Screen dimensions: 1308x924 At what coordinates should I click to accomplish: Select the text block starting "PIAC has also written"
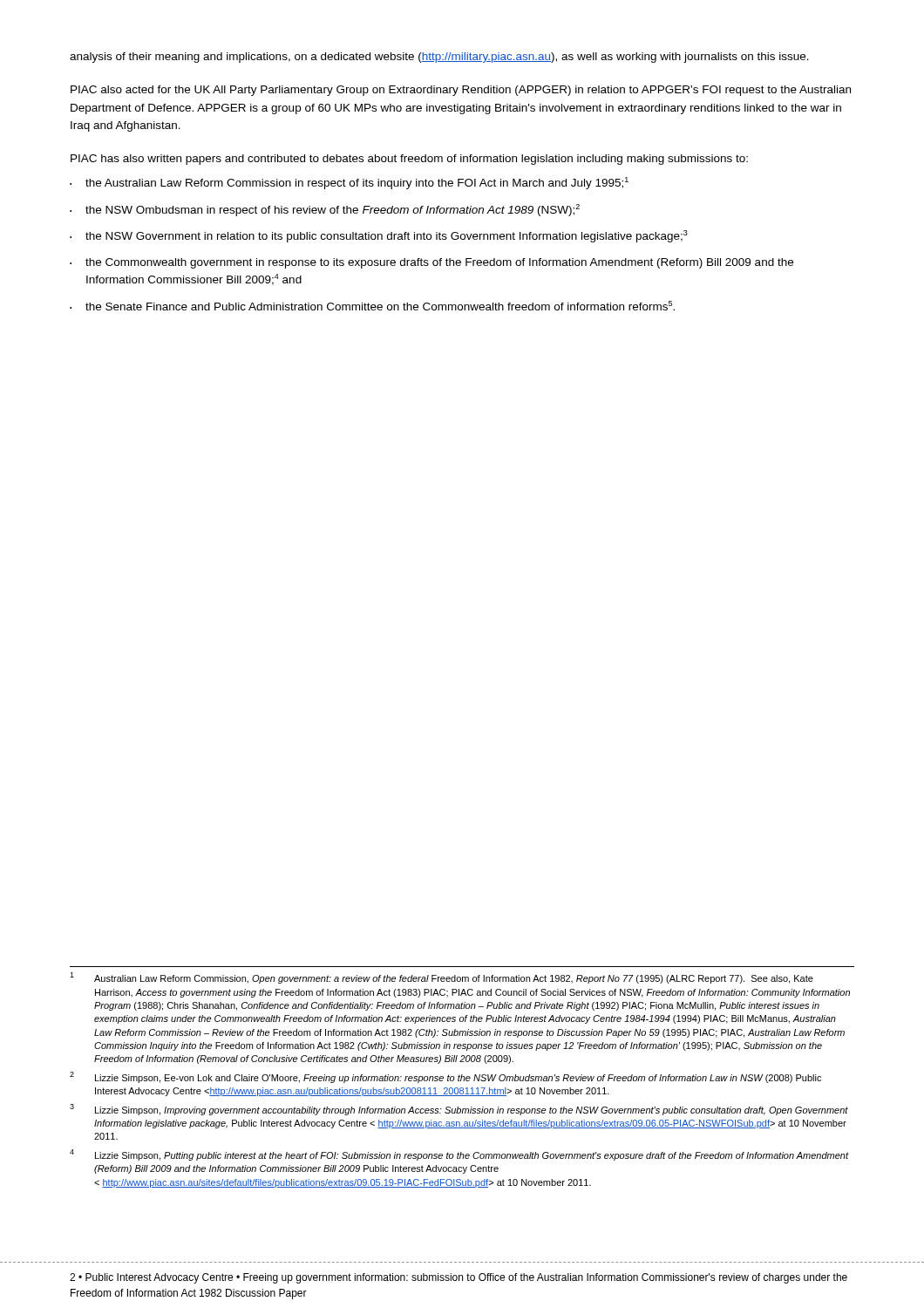click(409, 158)
